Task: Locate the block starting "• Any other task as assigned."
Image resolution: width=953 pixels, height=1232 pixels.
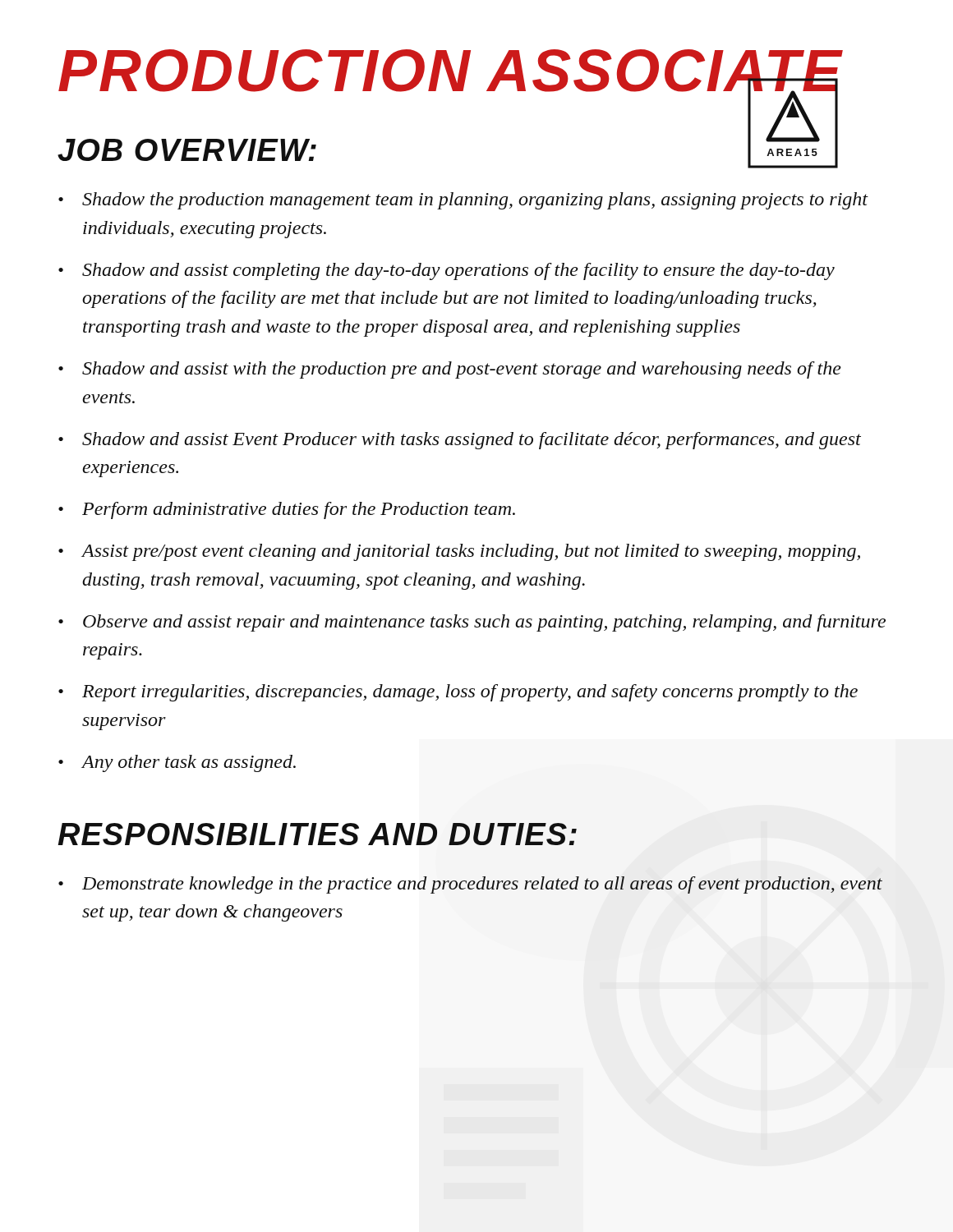Action: tap(177, 763)
